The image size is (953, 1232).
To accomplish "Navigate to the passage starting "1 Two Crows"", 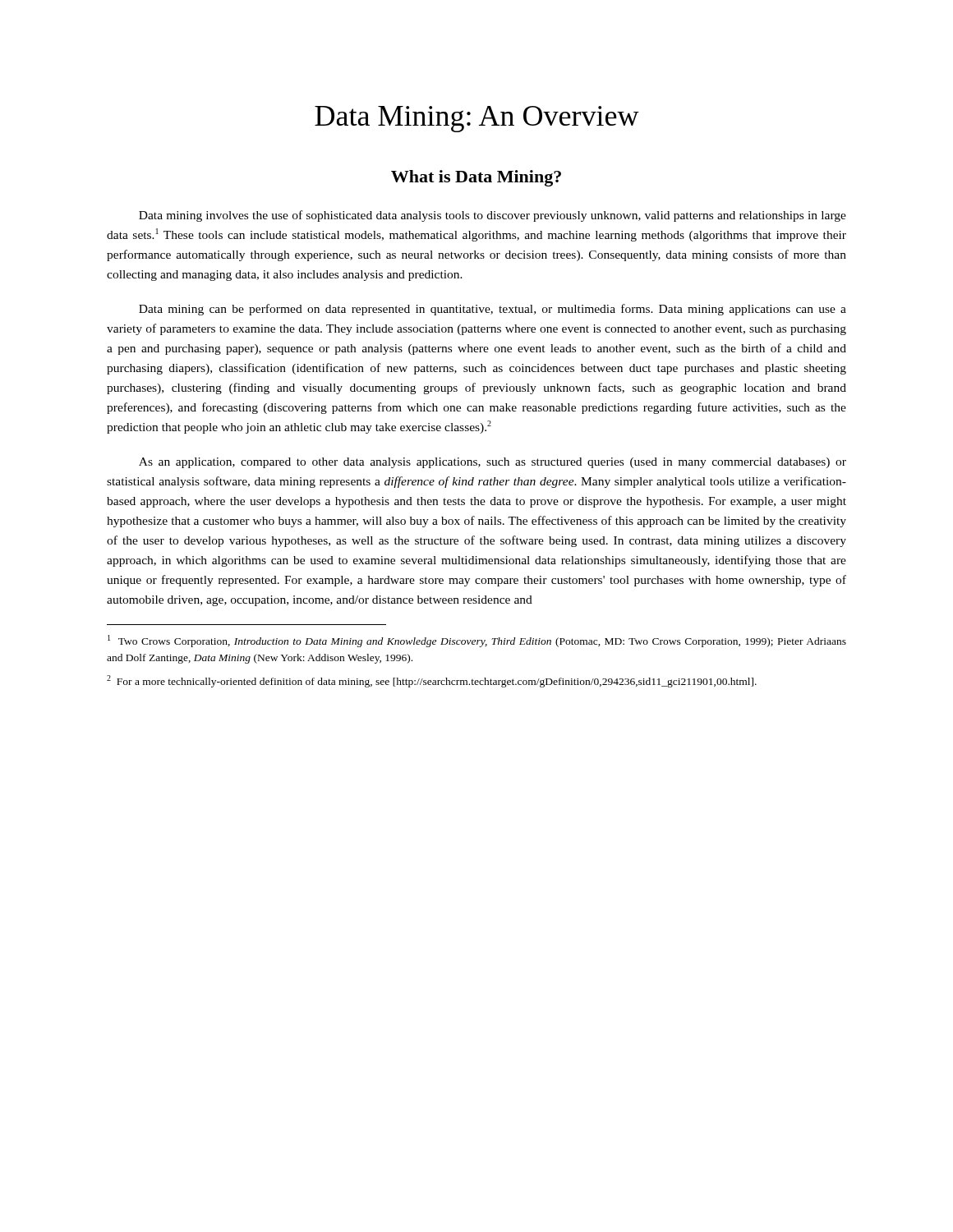I will pos(476,649).
